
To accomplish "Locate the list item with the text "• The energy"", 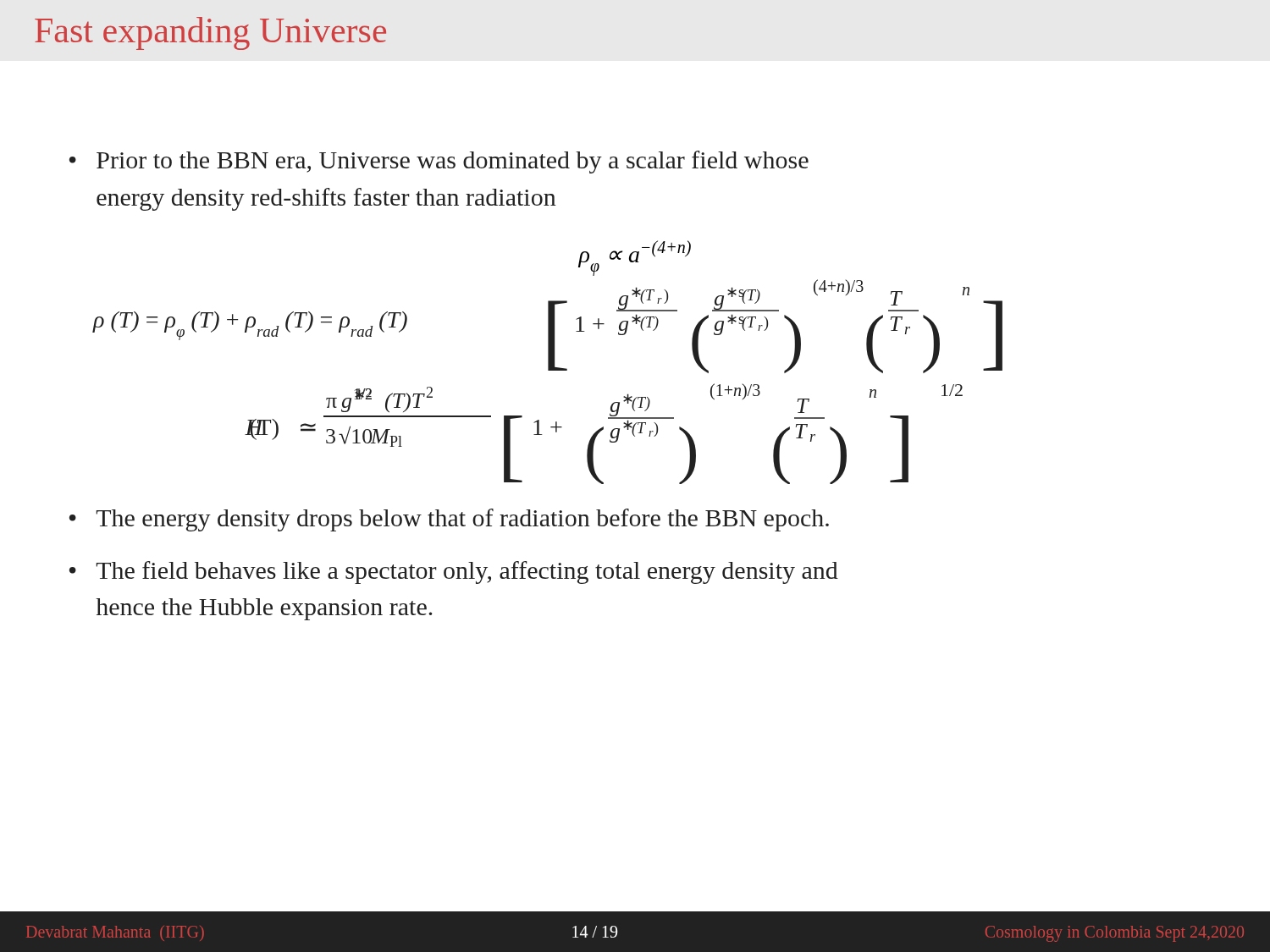I will coord(449,518).
